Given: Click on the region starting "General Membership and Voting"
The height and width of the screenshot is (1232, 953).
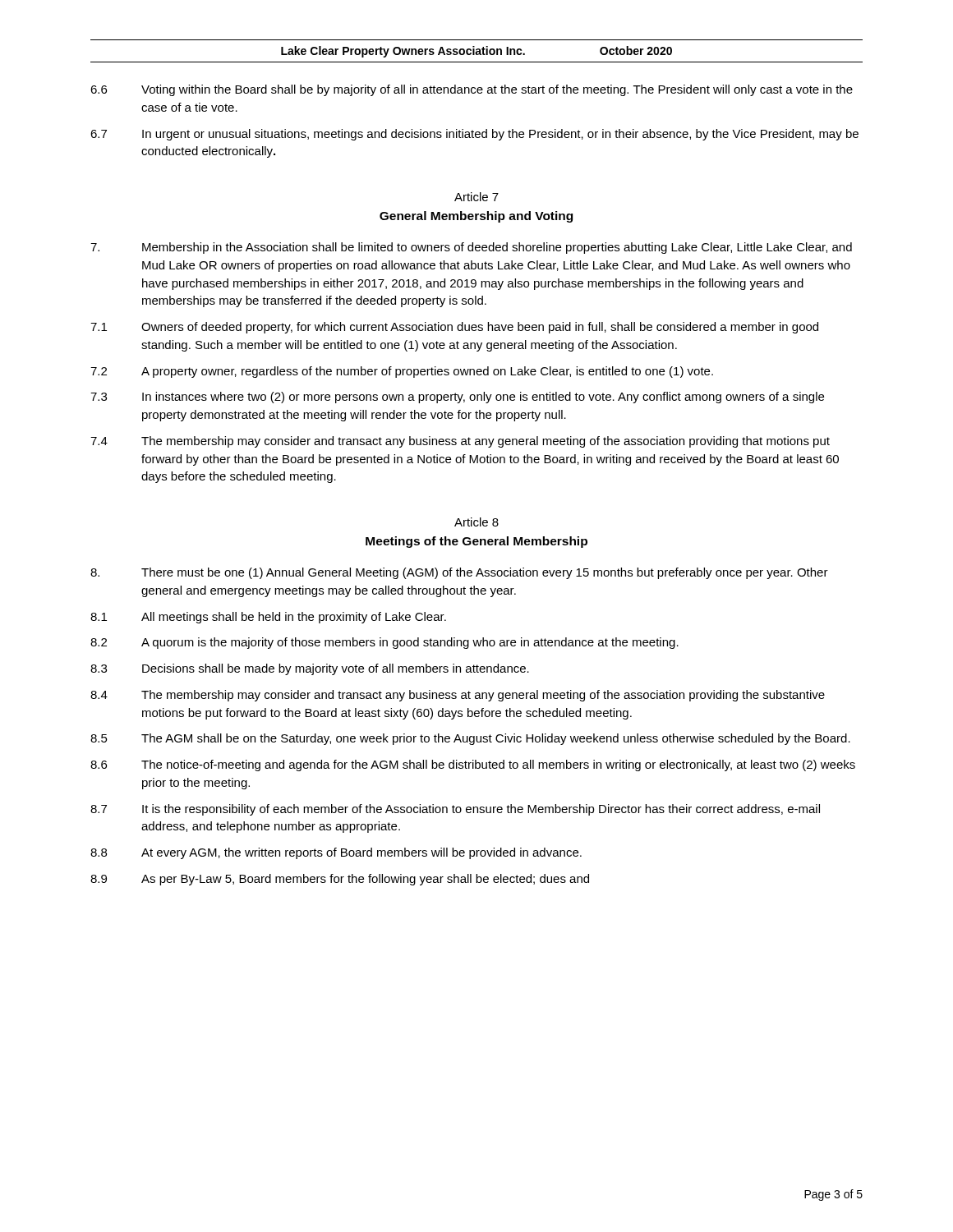Looking at the screenshot, I should point(476,216).
